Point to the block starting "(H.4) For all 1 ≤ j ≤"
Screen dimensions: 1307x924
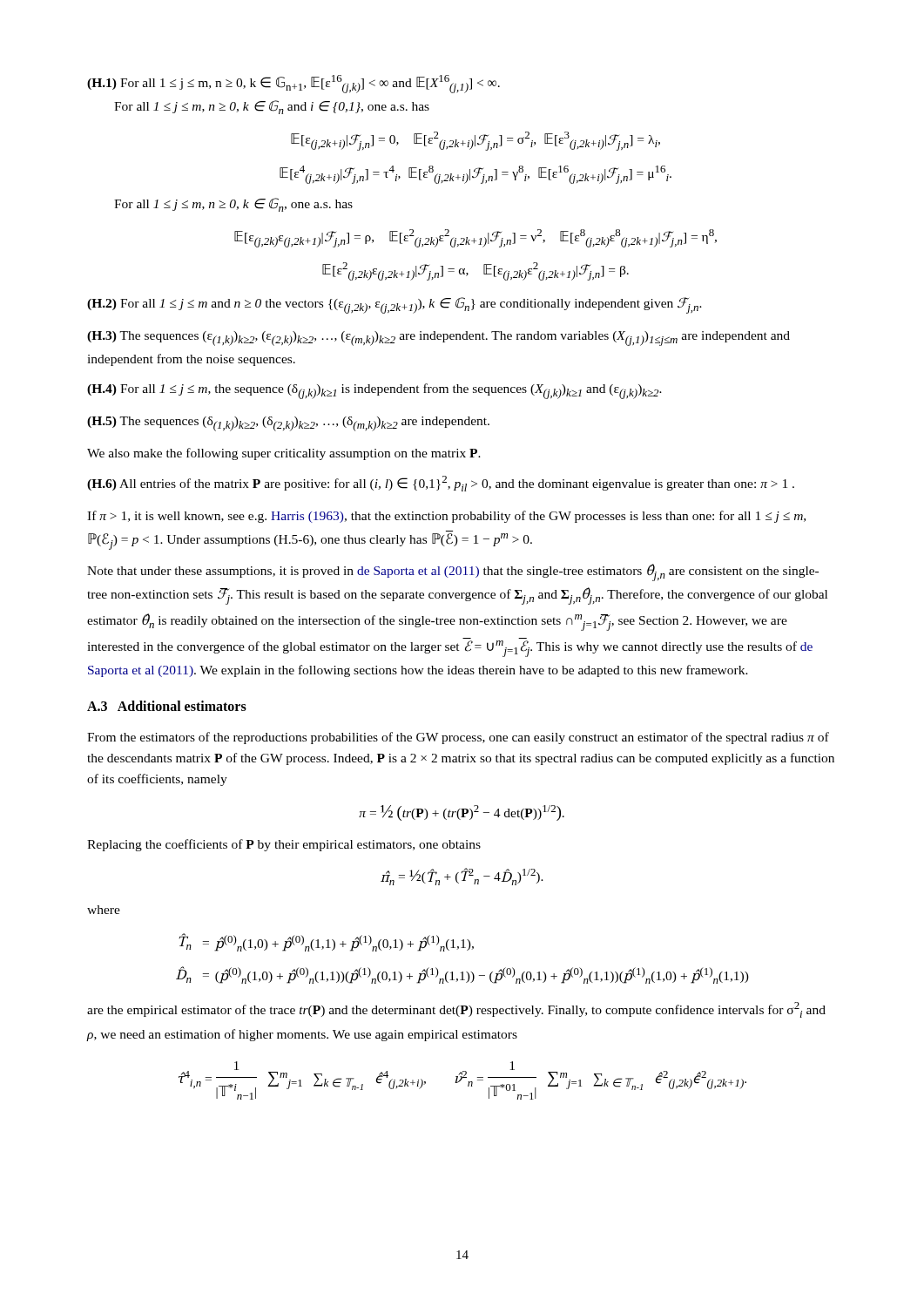(375, 390)
